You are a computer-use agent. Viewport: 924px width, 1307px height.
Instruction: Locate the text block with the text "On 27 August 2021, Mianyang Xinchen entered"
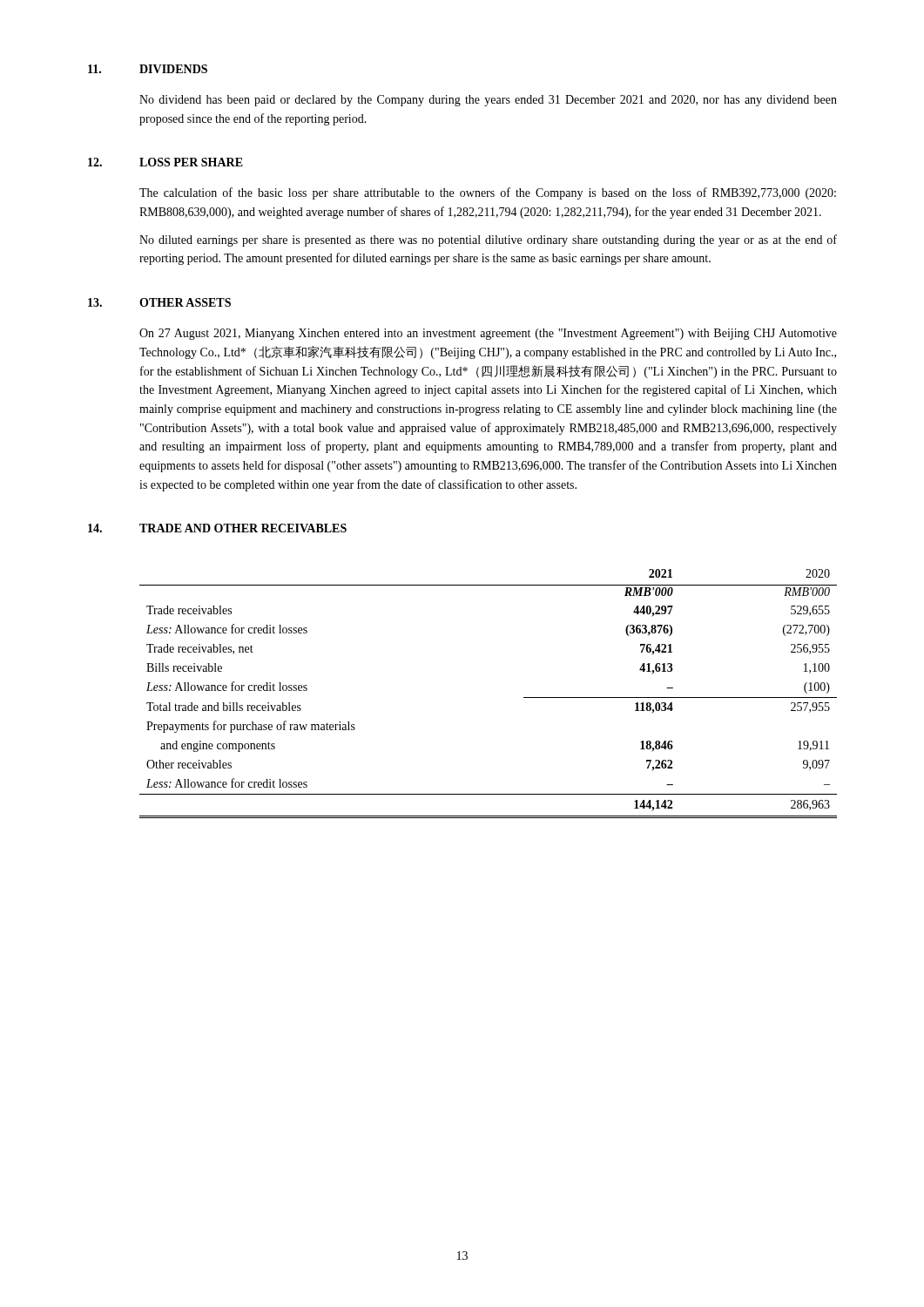pos(488,409)
